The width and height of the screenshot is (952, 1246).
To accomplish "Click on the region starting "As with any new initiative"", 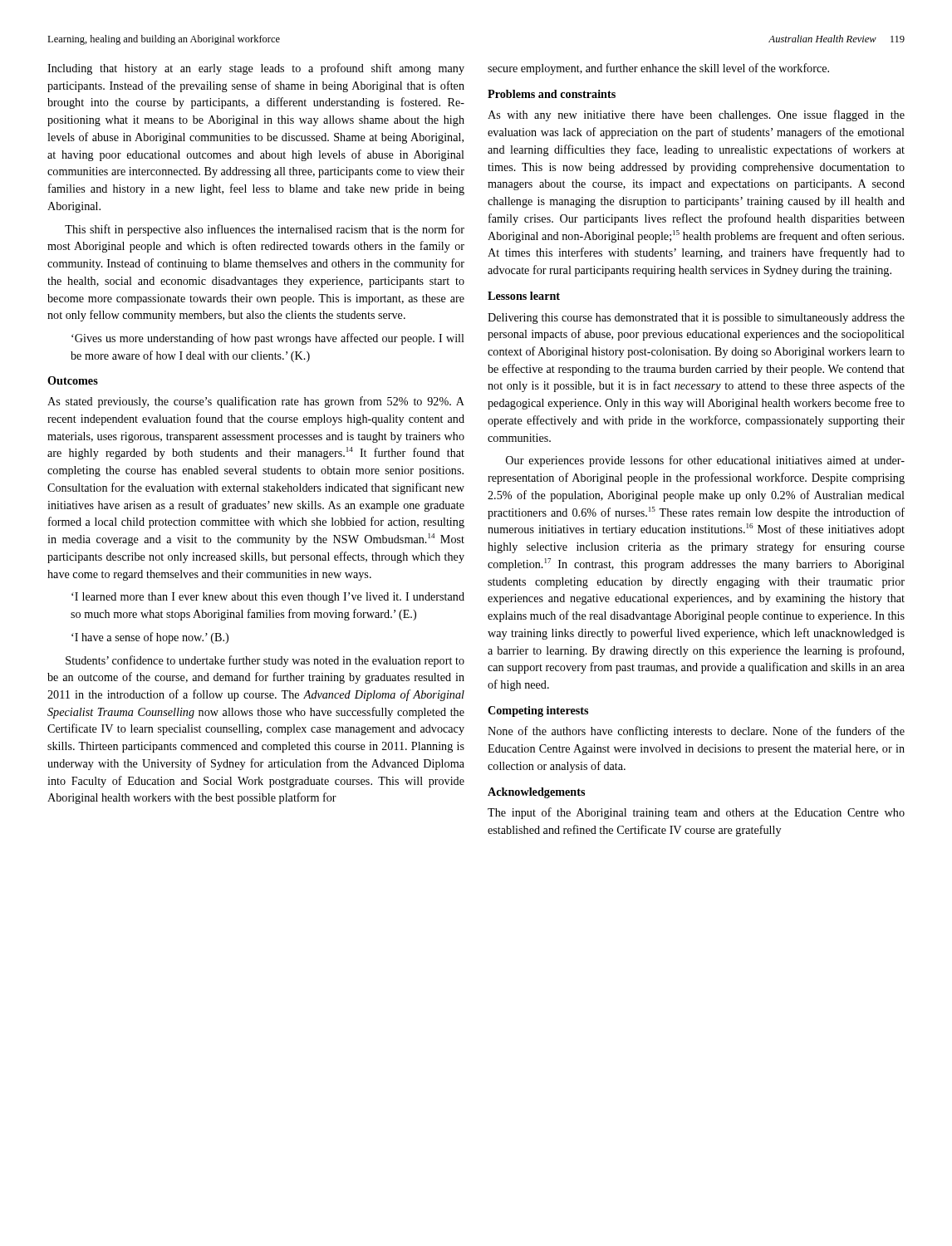I will pos(696,193).
